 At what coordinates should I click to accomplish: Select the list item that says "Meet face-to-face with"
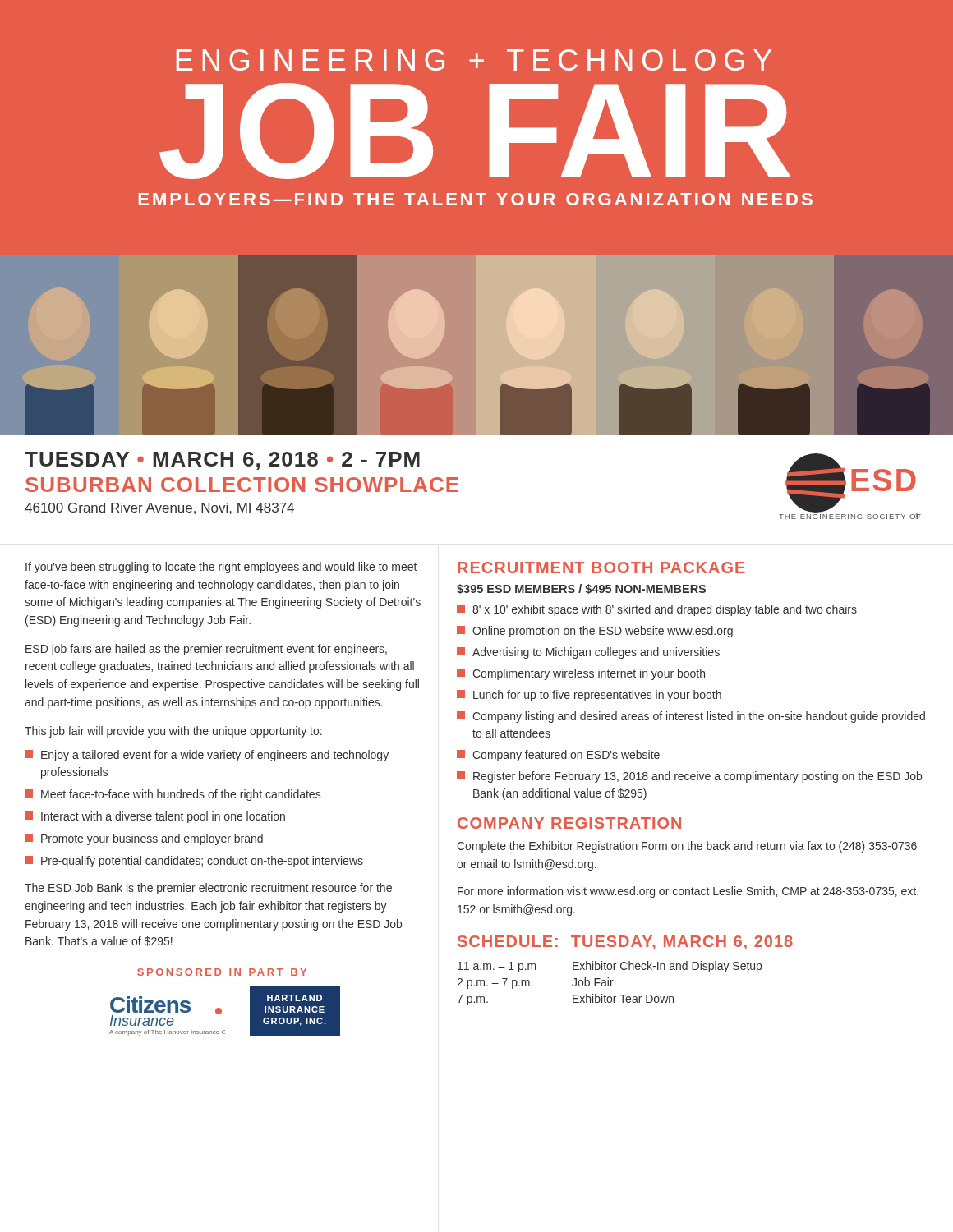pos(173,795)
